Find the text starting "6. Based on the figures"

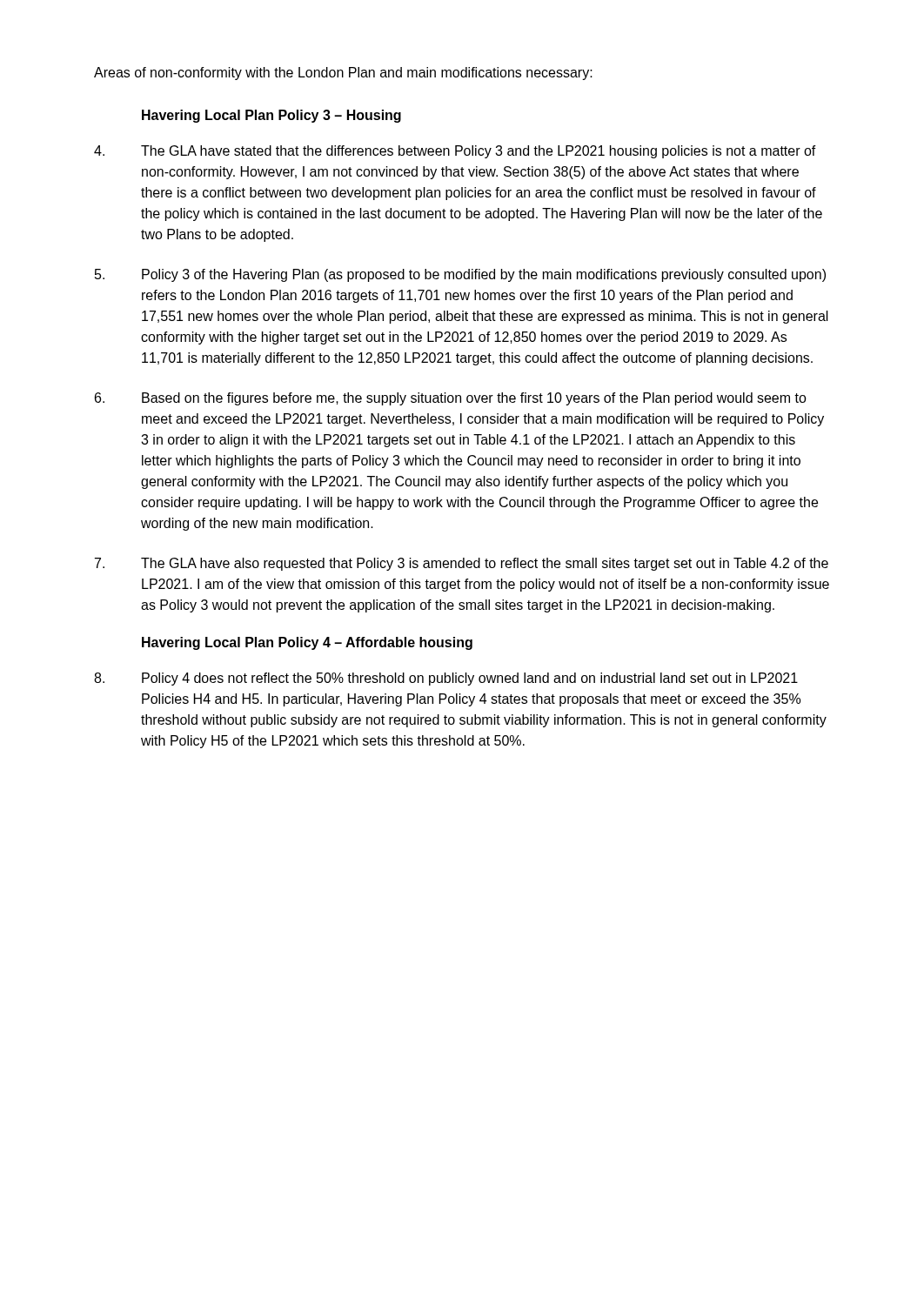tap(462, 461)
